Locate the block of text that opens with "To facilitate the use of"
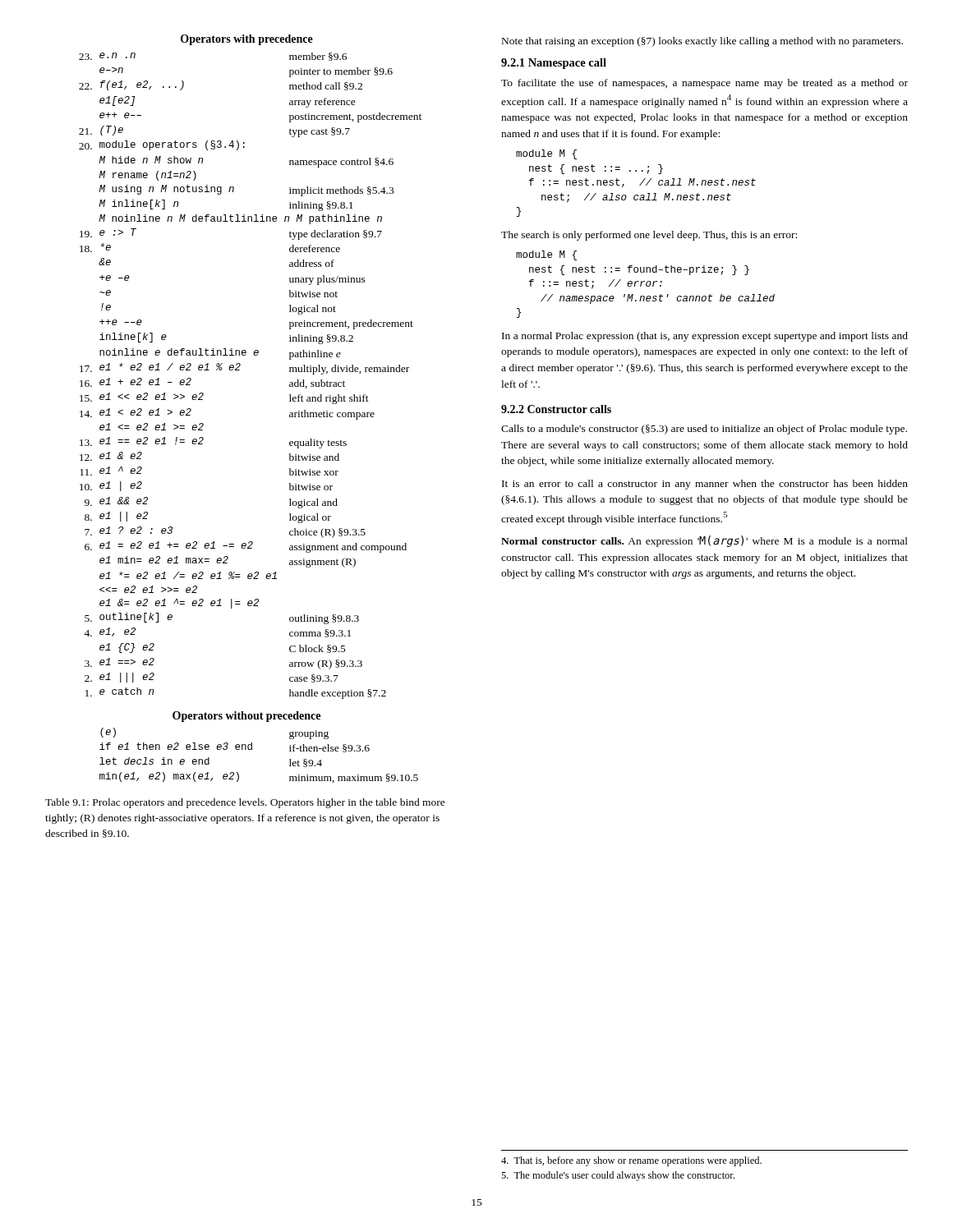 pos(705,108)
